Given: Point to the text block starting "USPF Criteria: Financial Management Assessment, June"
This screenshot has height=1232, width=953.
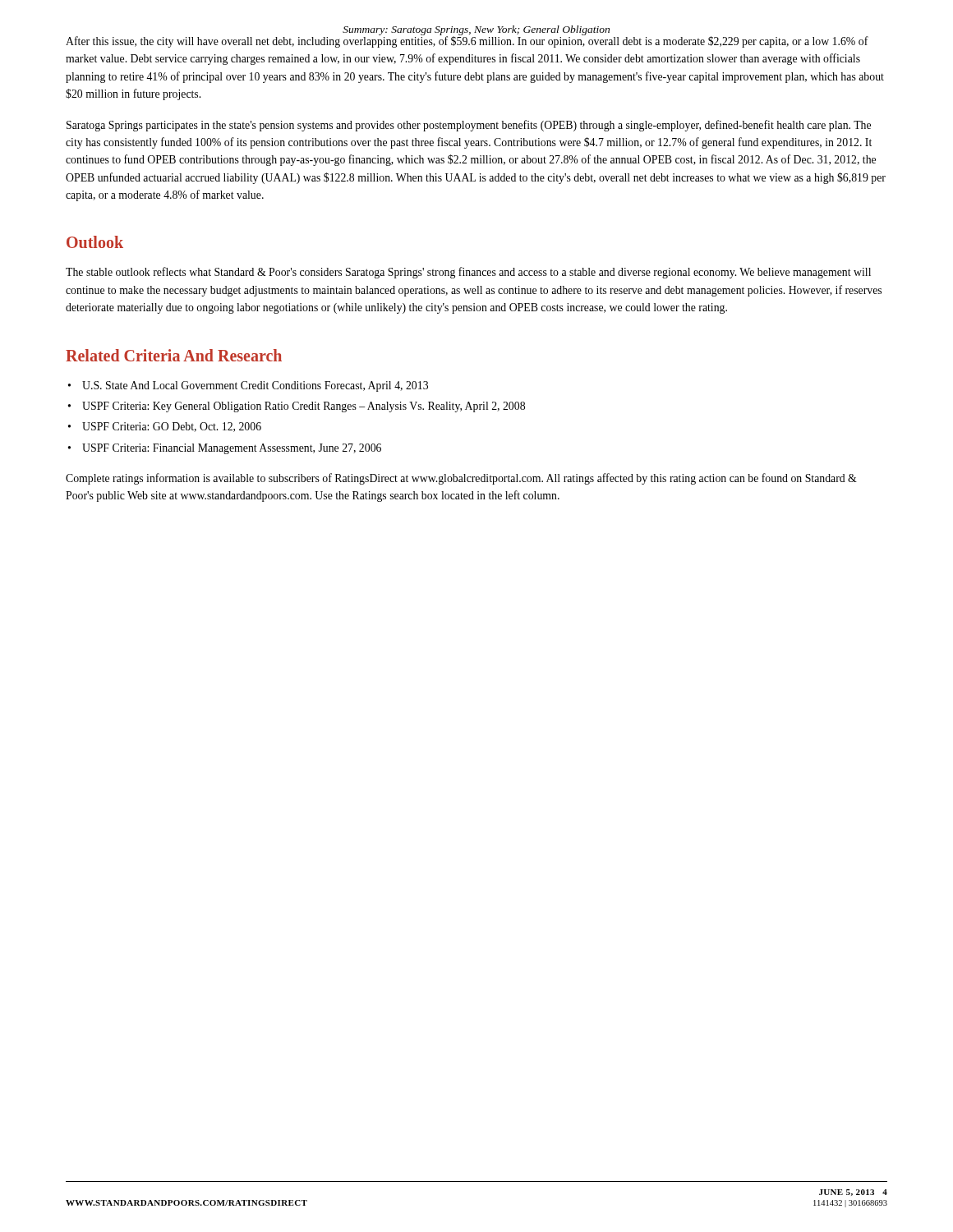Looking at the screenshot, I should (232, 448).
